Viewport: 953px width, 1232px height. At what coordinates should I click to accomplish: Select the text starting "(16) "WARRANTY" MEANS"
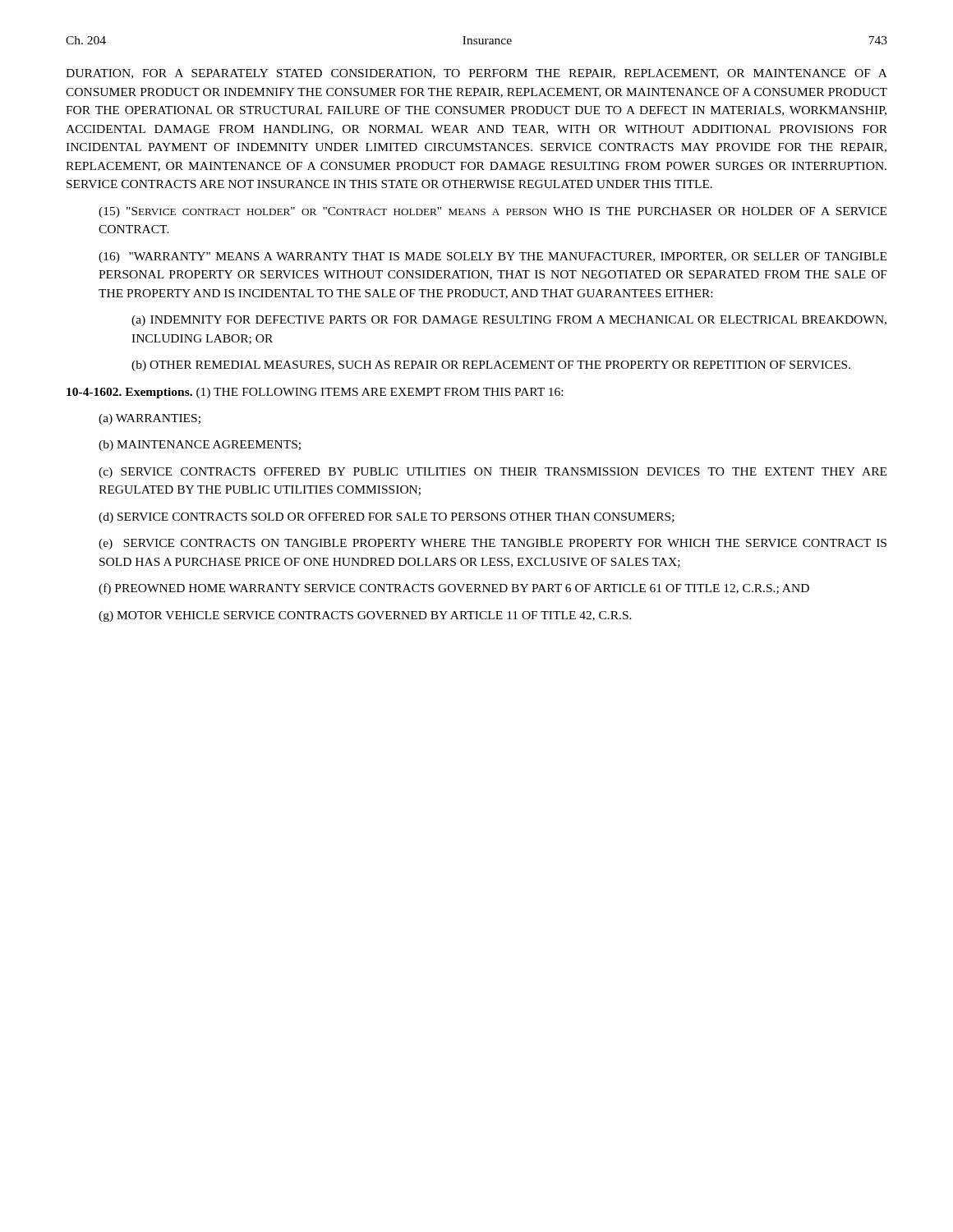pyautogui.click(x=476, y=275)
